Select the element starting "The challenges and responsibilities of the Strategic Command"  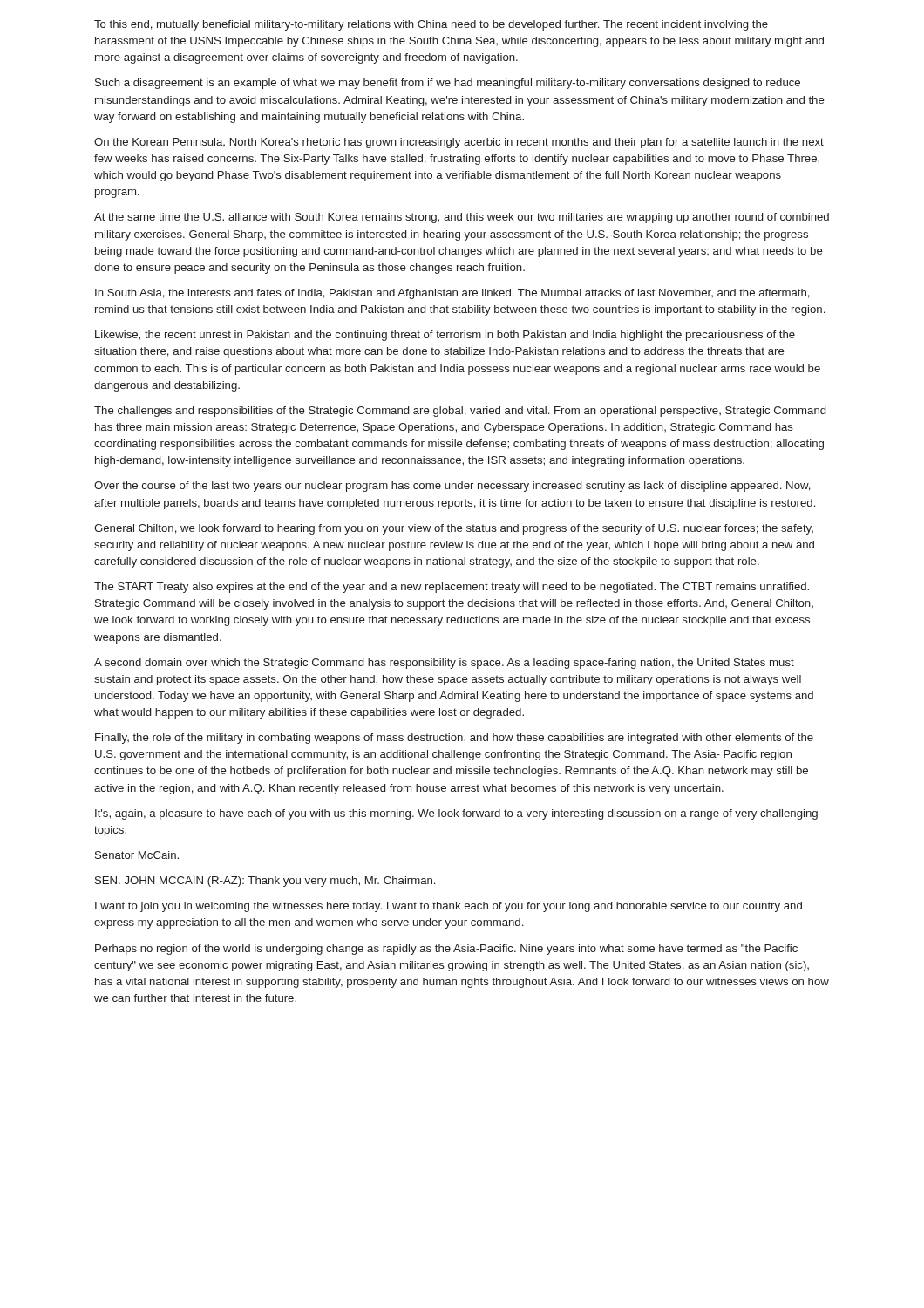pyautogui.click(x=462, y=435)
